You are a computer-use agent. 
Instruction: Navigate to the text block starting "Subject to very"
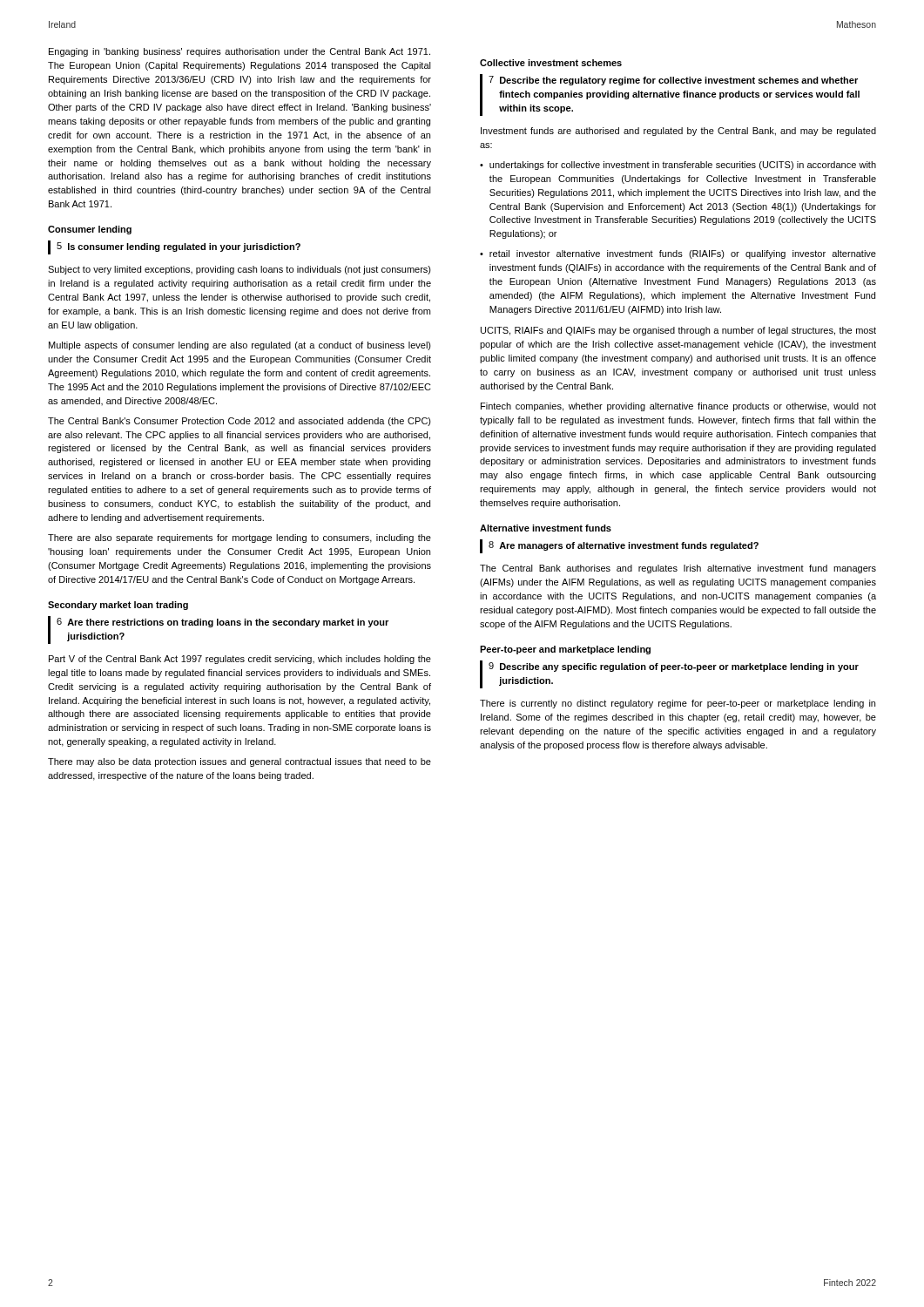click(x=239, y=425)
